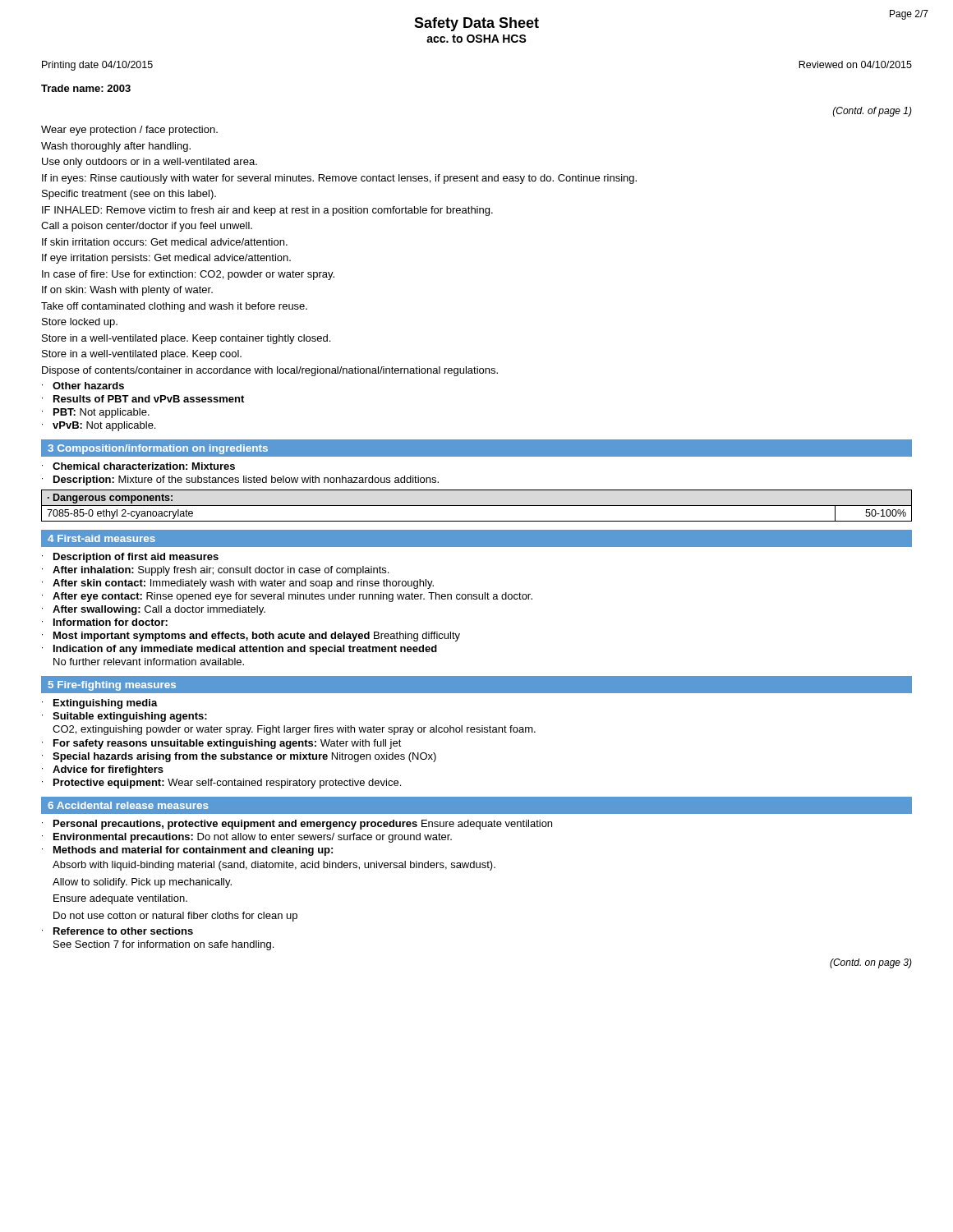953x1232 pixels.
Task: Click on the region starting "Wear eye protection / face"
Action: pyautogui.click(x=129, y=131)
